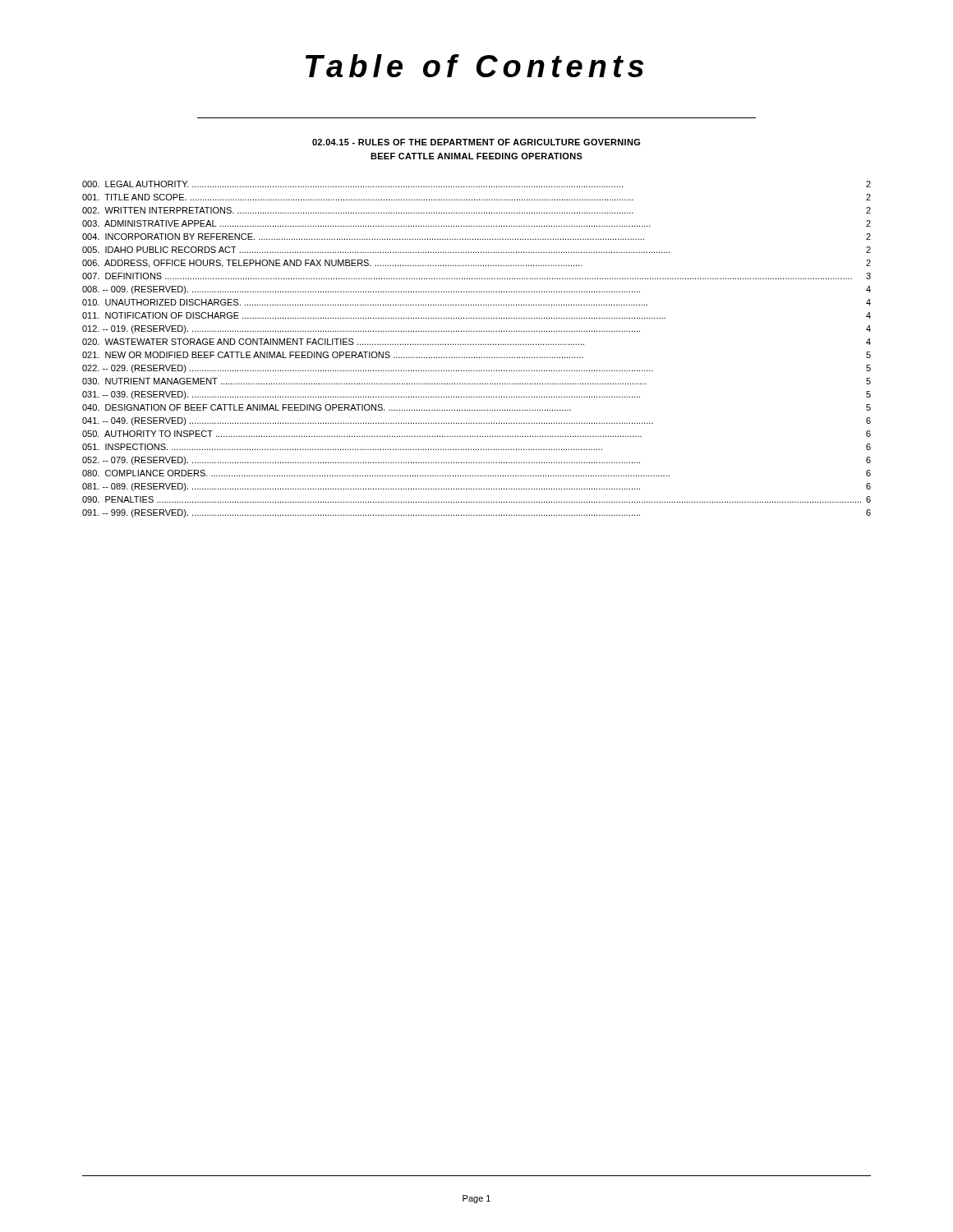Select the text block starting "011. NOTIFICATION OF DISCHARGE"
The height and width of the screenshot is (1232, 953).
click(x=476, y=315)
